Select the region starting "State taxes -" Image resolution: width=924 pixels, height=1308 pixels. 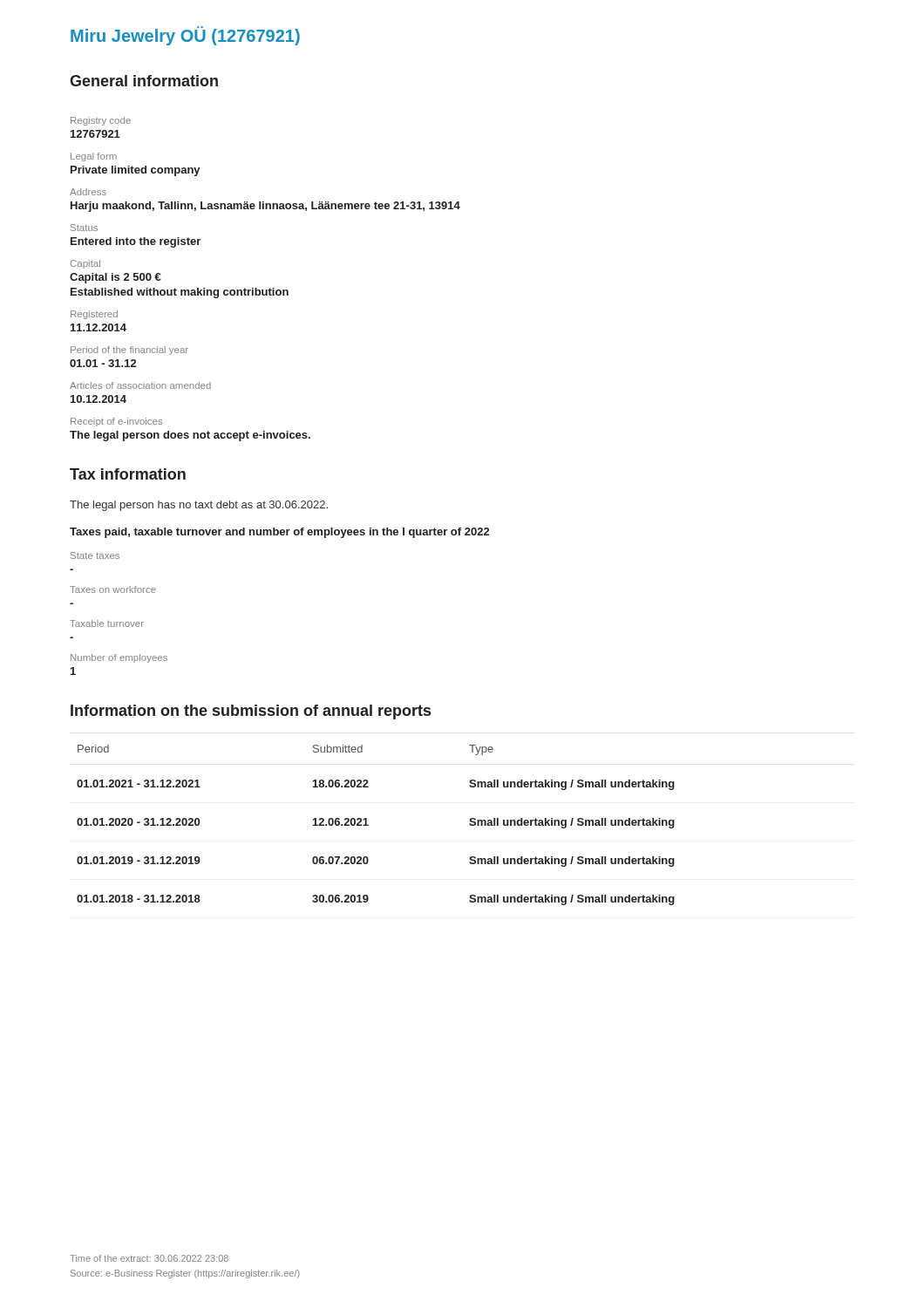pyautogui.click(x=95, y=555)
